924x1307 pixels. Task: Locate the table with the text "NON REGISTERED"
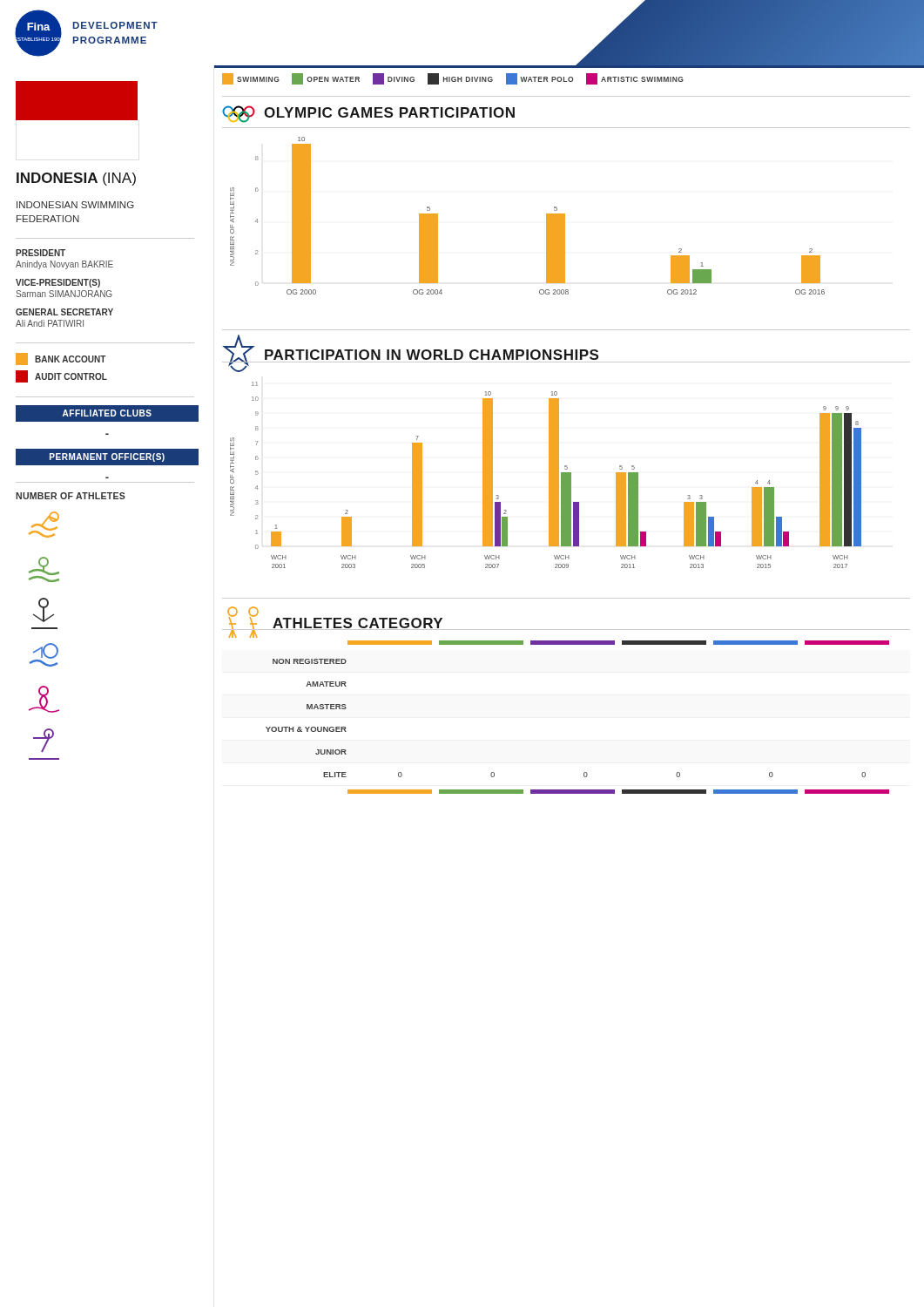click(x=566, y=717)
